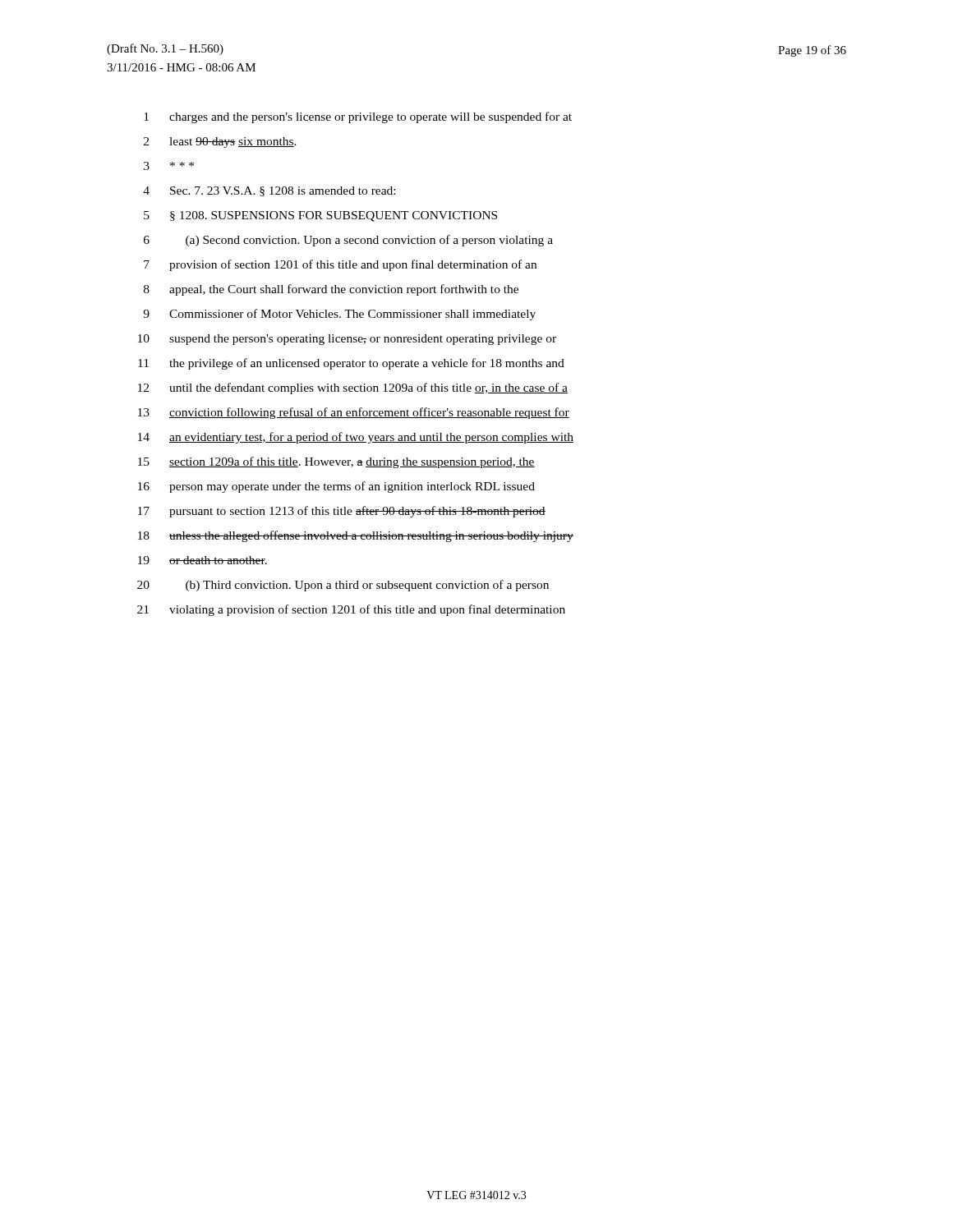953x1232 pixels.
Task: Find the text starting "19 or death"
Action: click(x=203, y=560)
